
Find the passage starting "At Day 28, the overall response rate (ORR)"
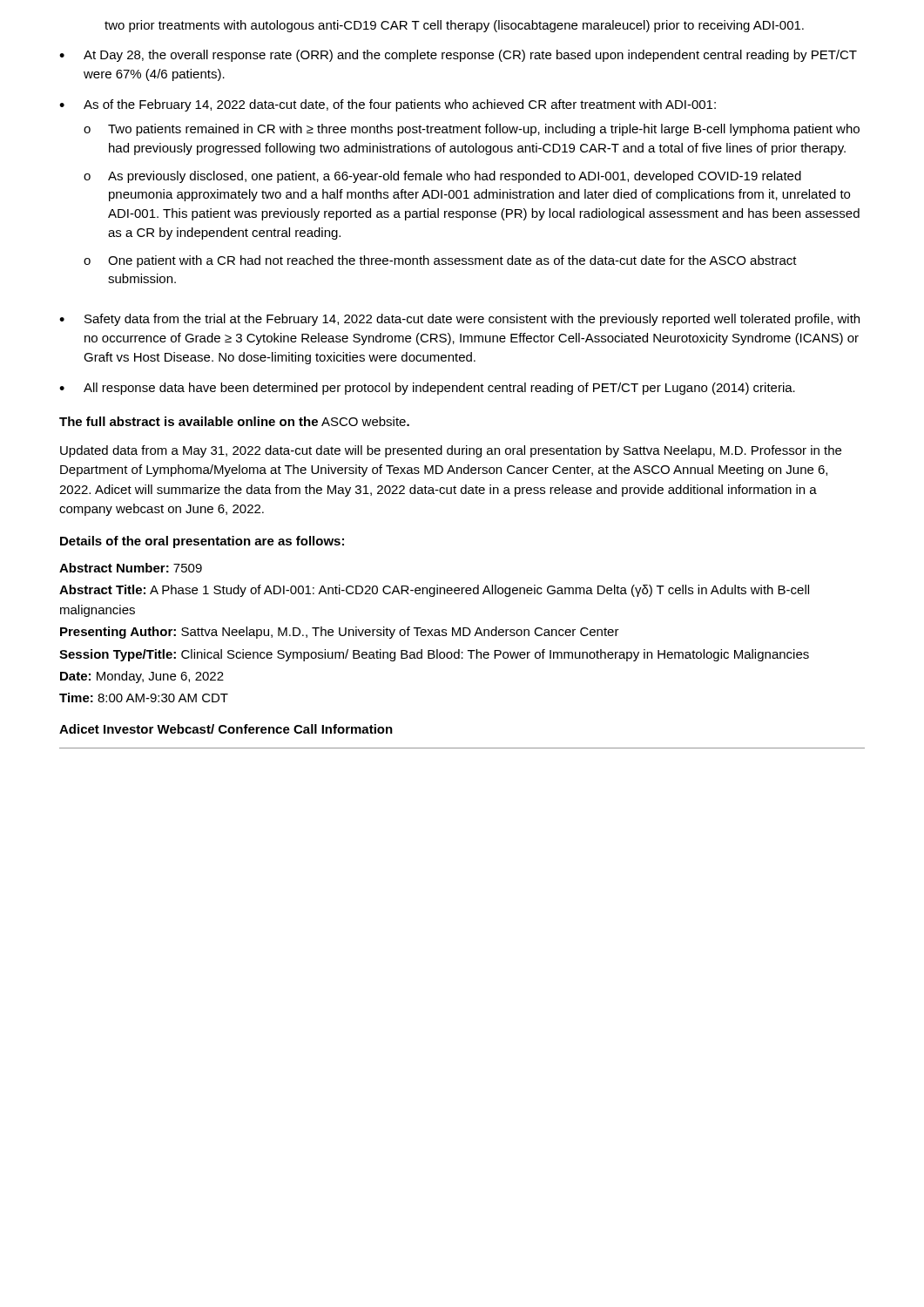pos(470,64)
